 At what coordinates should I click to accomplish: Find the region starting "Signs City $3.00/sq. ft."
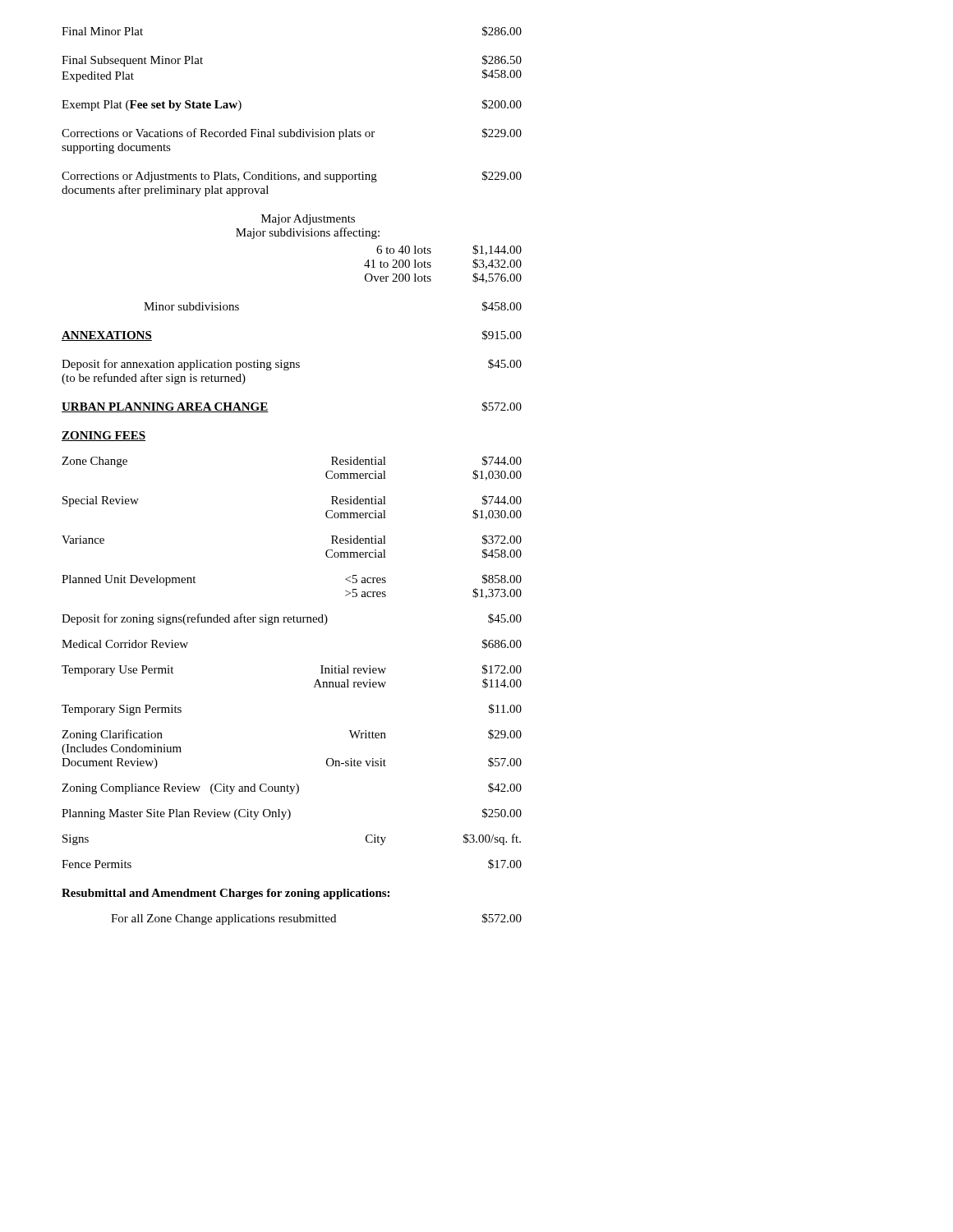77,839
